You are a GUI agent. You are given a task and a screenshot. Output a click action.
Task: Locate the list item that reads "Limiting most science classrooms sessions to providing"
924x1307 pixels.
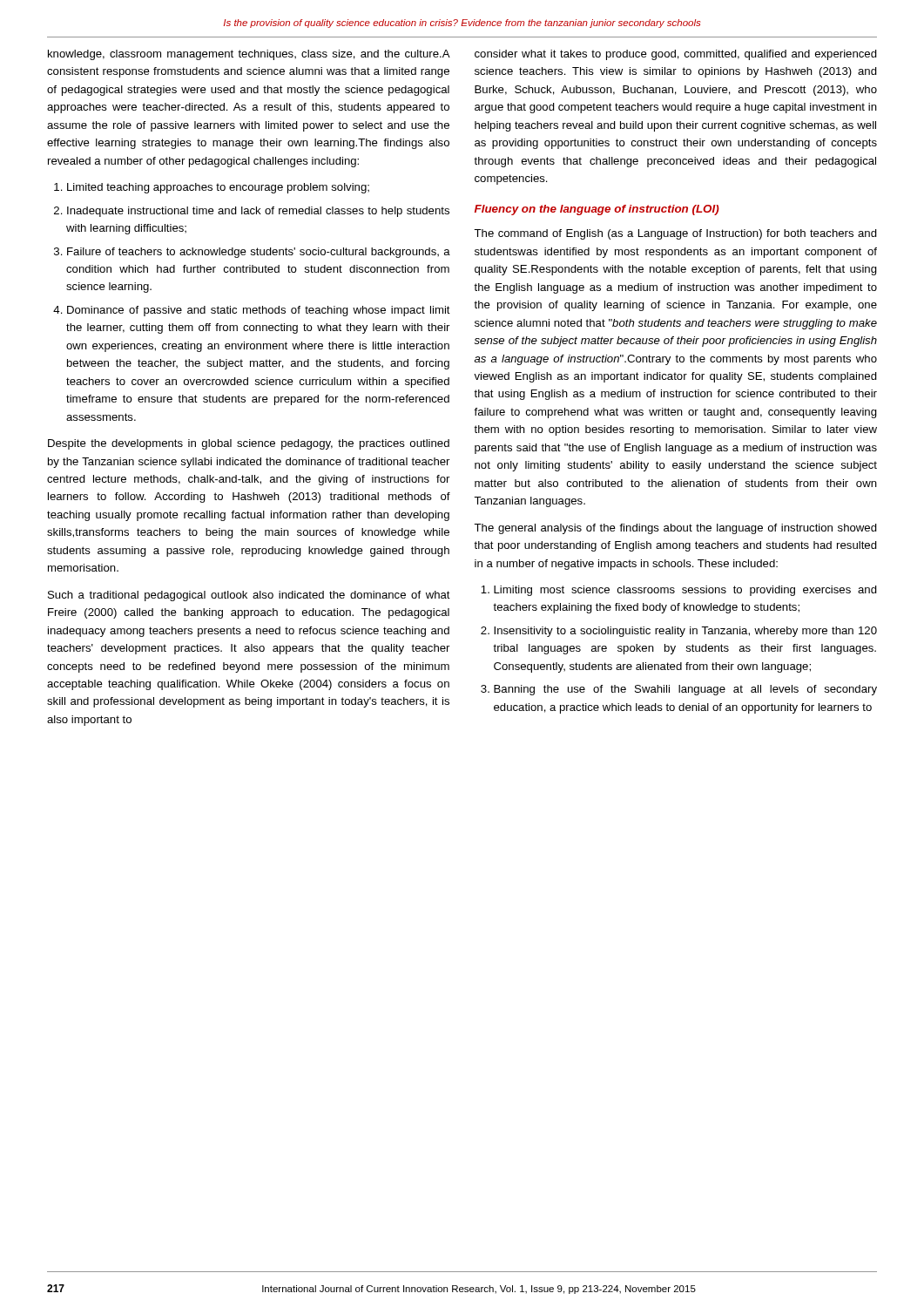click(x=685, y=598)
